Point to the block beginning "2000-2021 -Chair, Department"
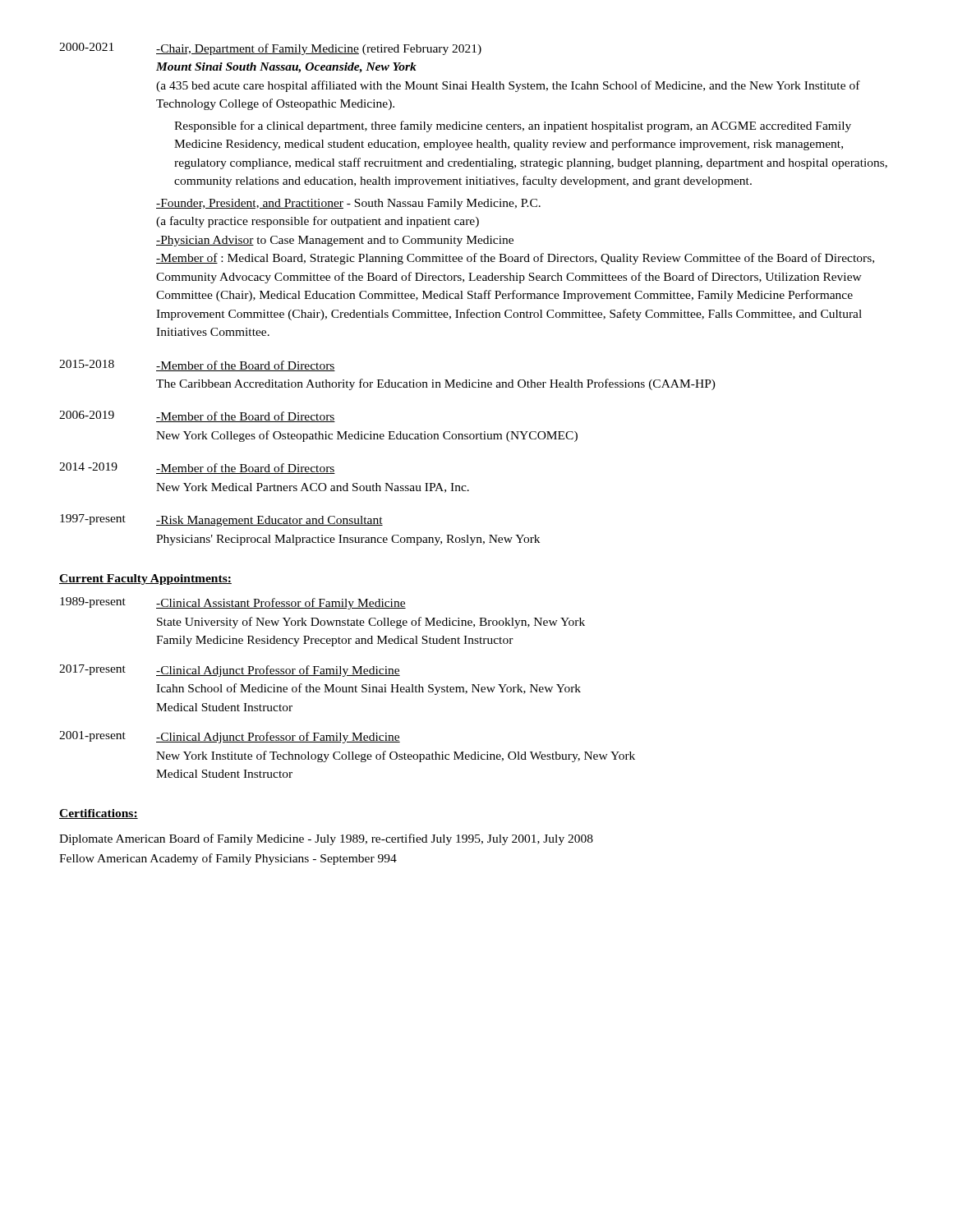Screen dimensions: 1232x953 coord(476,190)
